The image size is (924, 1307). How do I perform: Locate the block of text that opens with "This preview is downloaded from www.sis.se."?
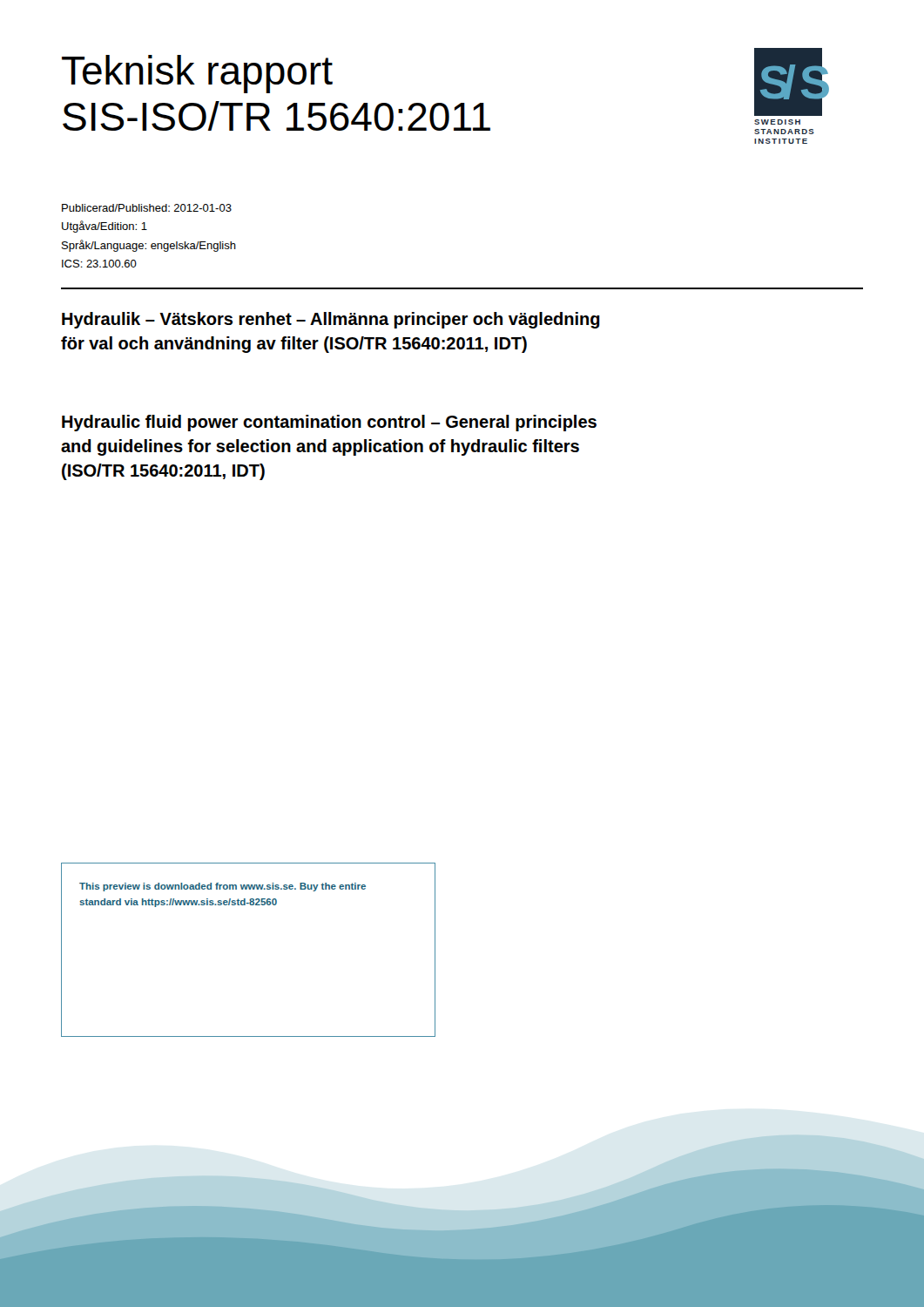tap(248, 895)
